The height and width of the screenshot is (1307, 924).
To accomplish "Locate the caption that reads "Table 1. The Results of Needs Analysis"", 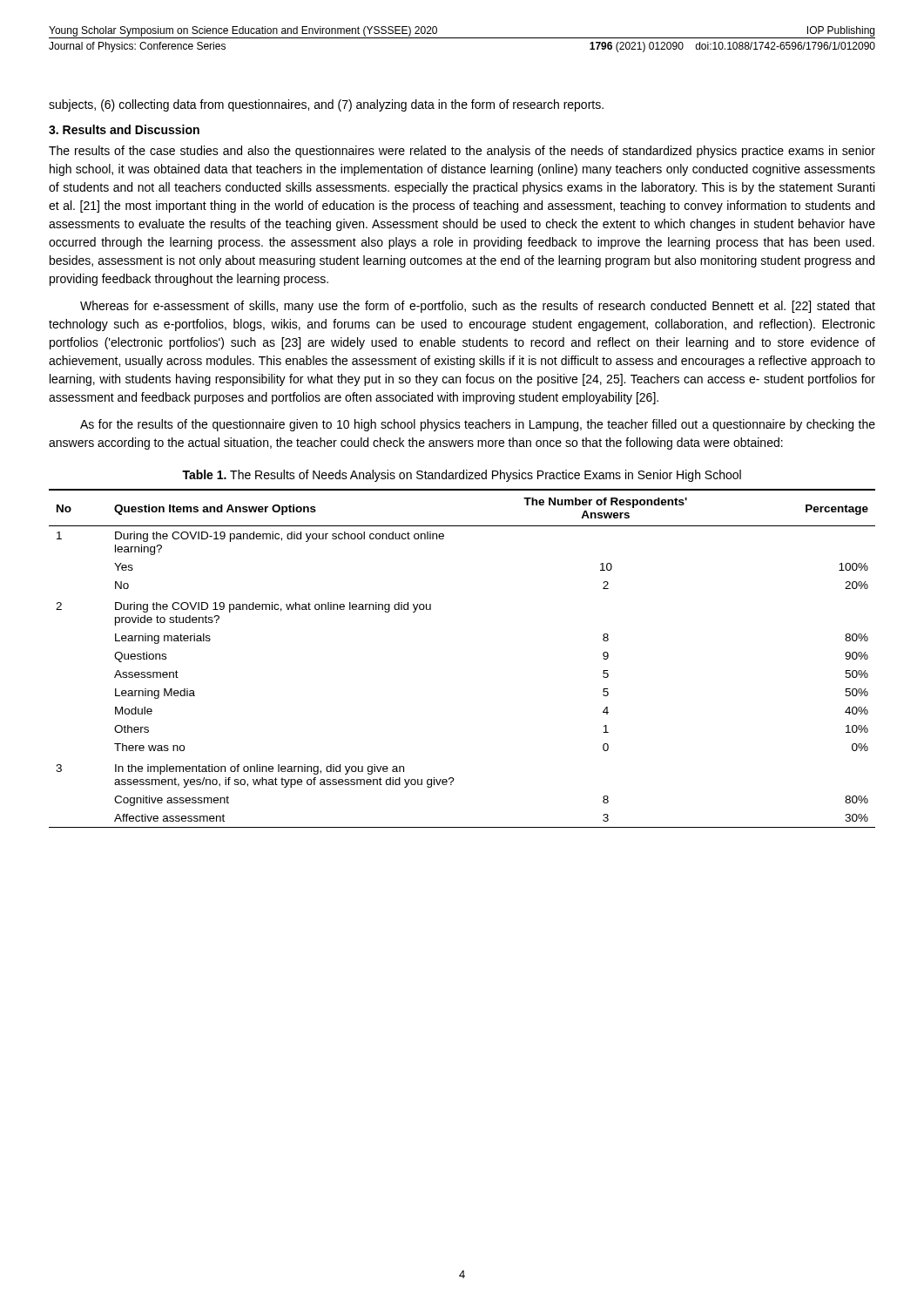I will [x=462, y=475].
